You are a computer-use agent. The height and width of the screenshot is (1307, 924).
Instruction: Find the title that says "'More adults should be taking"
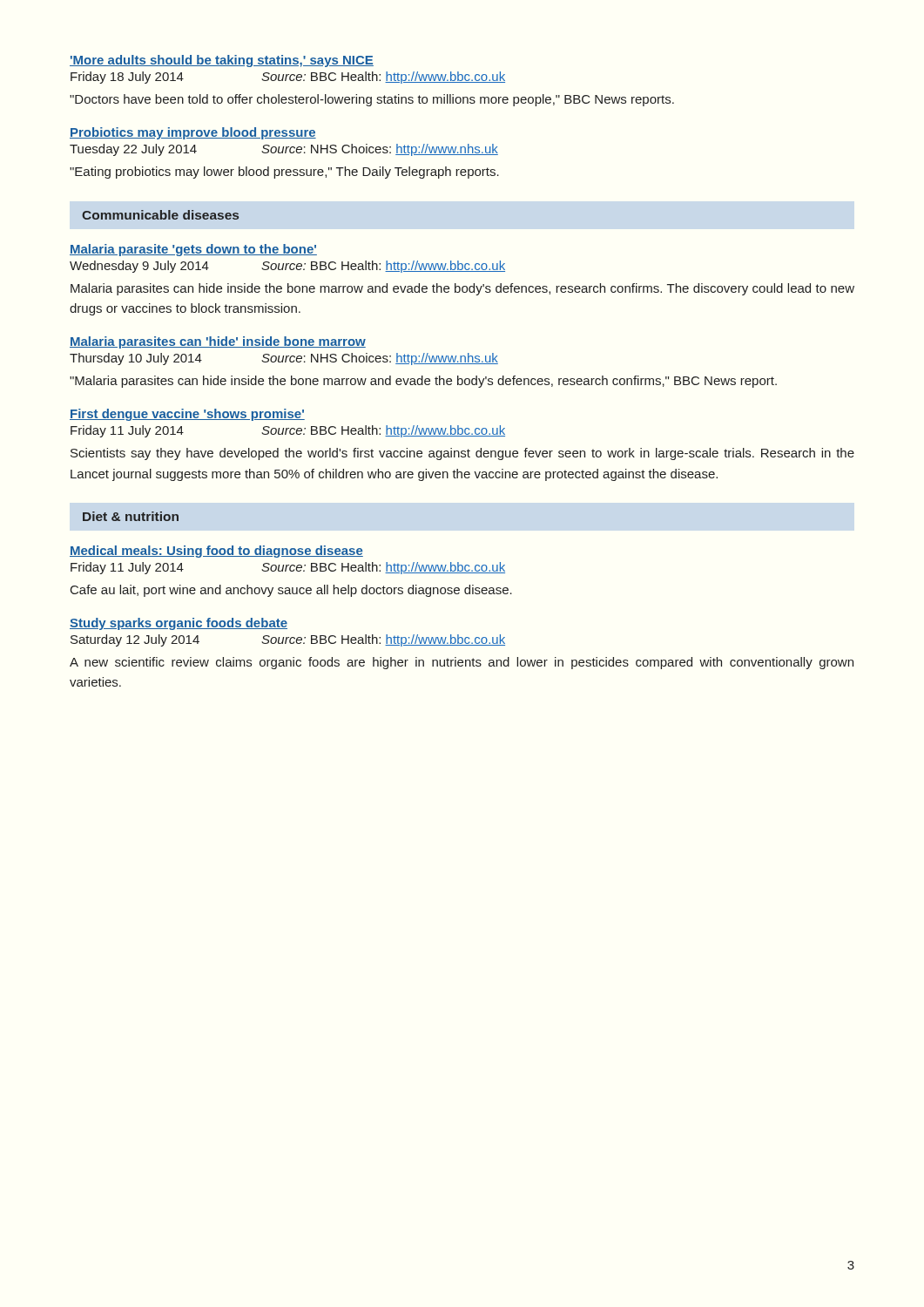coord(222,60)
